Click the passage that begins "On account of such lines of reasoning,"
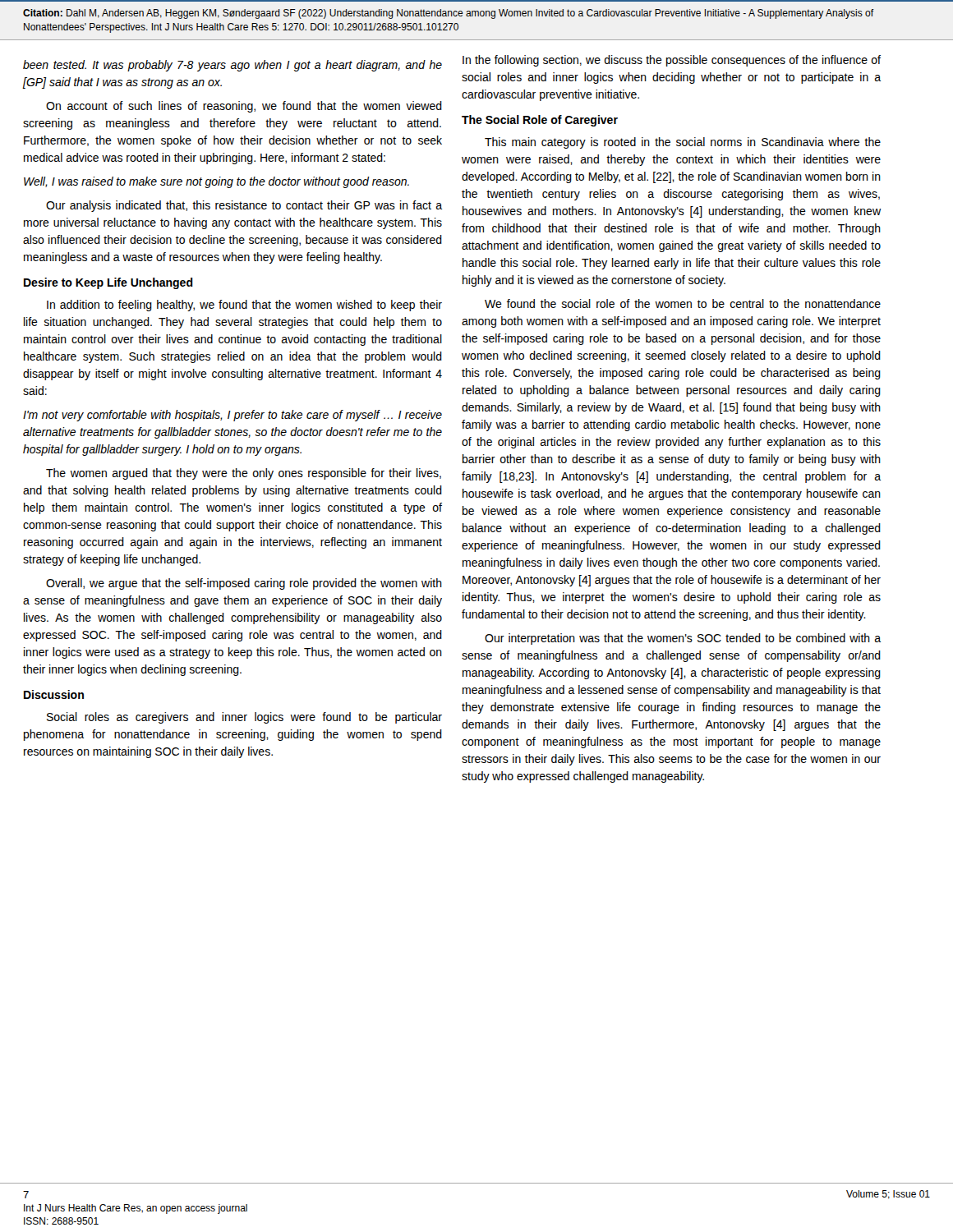 232,132
